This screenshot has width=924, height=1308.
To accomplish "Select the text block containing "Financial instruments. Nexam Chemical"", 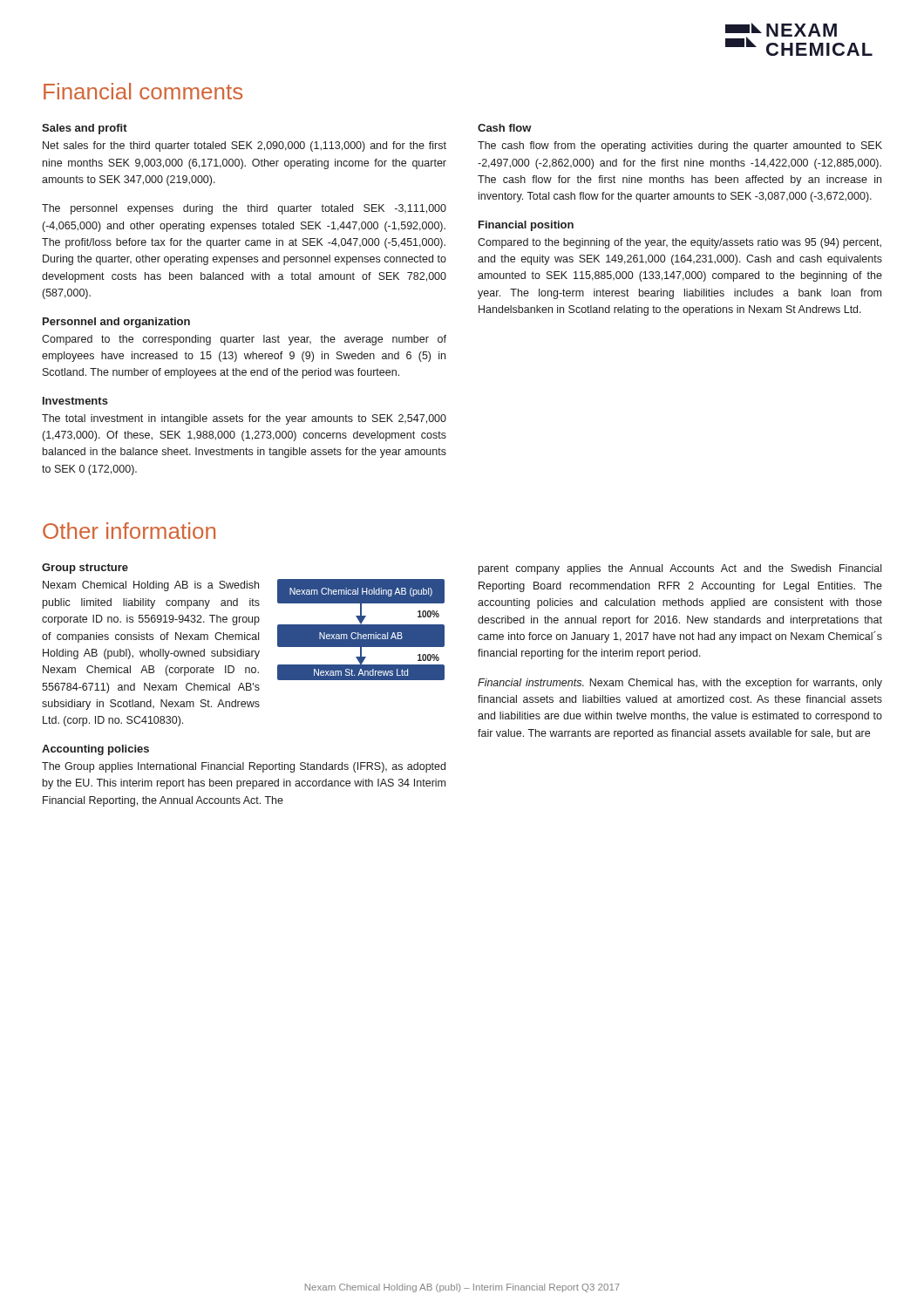I will [x=680, y=708].
